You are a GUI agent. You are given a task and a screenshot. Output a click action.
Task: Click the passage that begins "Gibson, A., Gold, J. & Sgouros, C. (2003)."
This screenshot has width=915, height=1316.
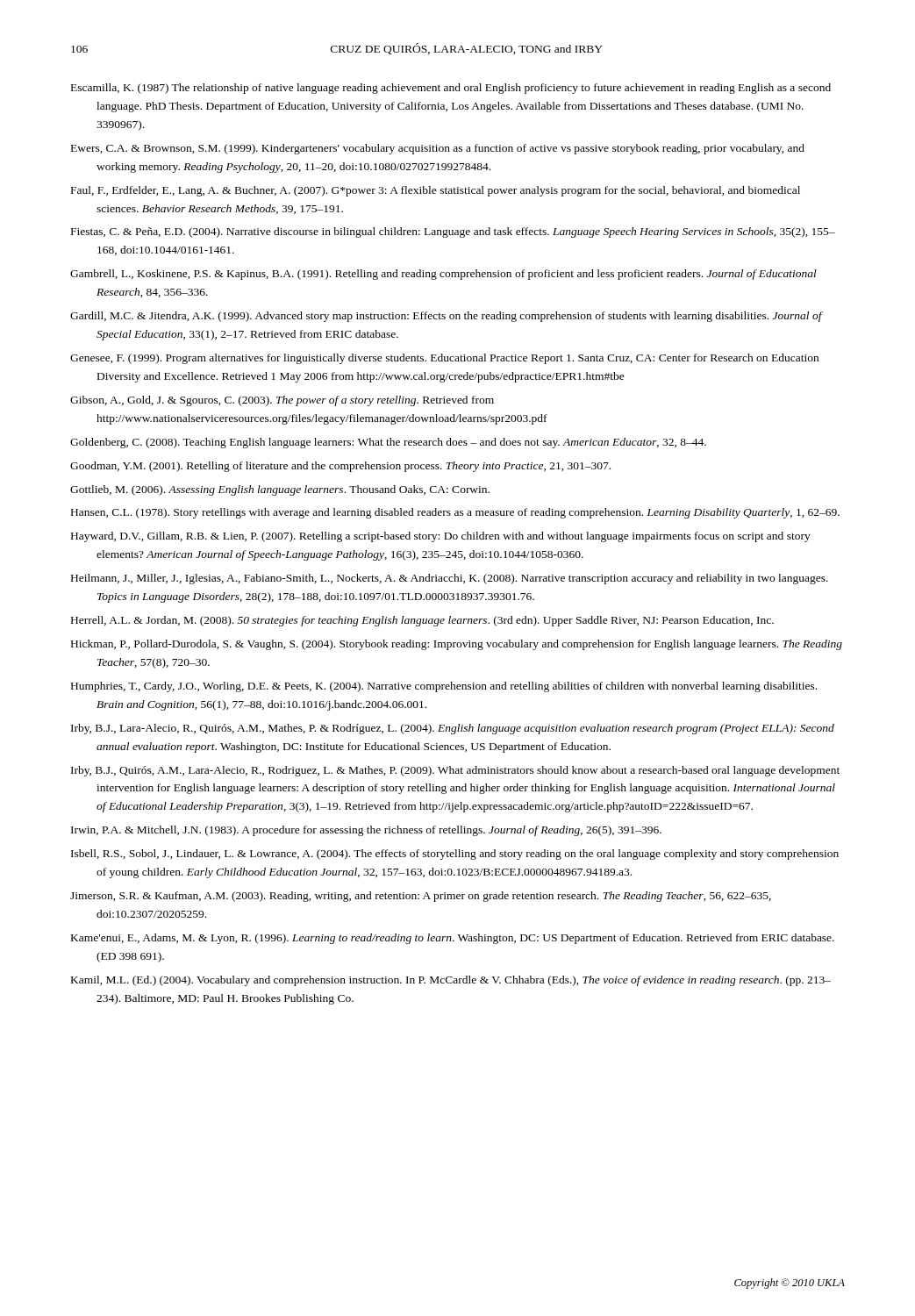[x=309, y=409]
